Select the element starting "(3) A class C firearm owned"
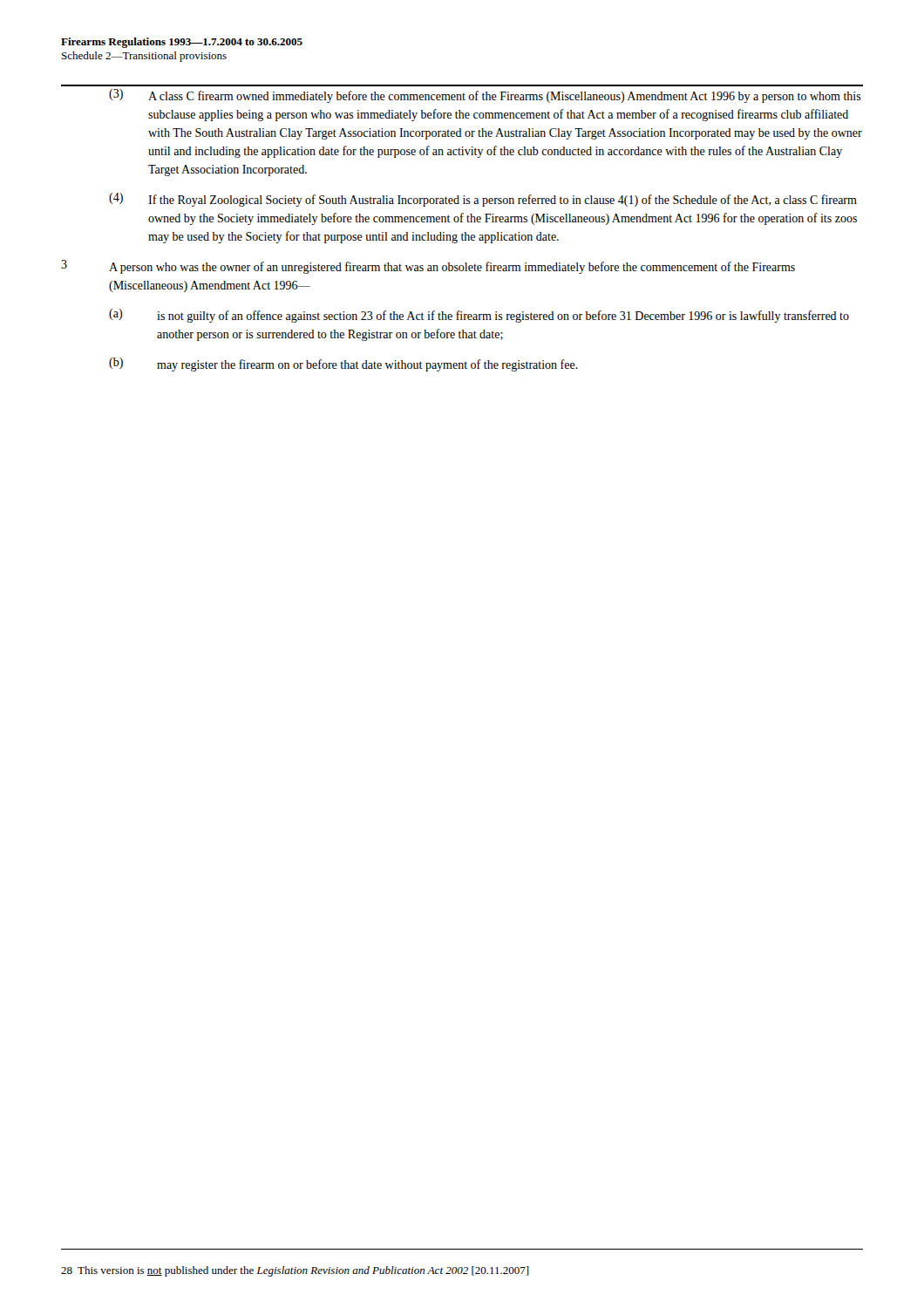Screen dimensions: 1308x924 click(462, 133)
